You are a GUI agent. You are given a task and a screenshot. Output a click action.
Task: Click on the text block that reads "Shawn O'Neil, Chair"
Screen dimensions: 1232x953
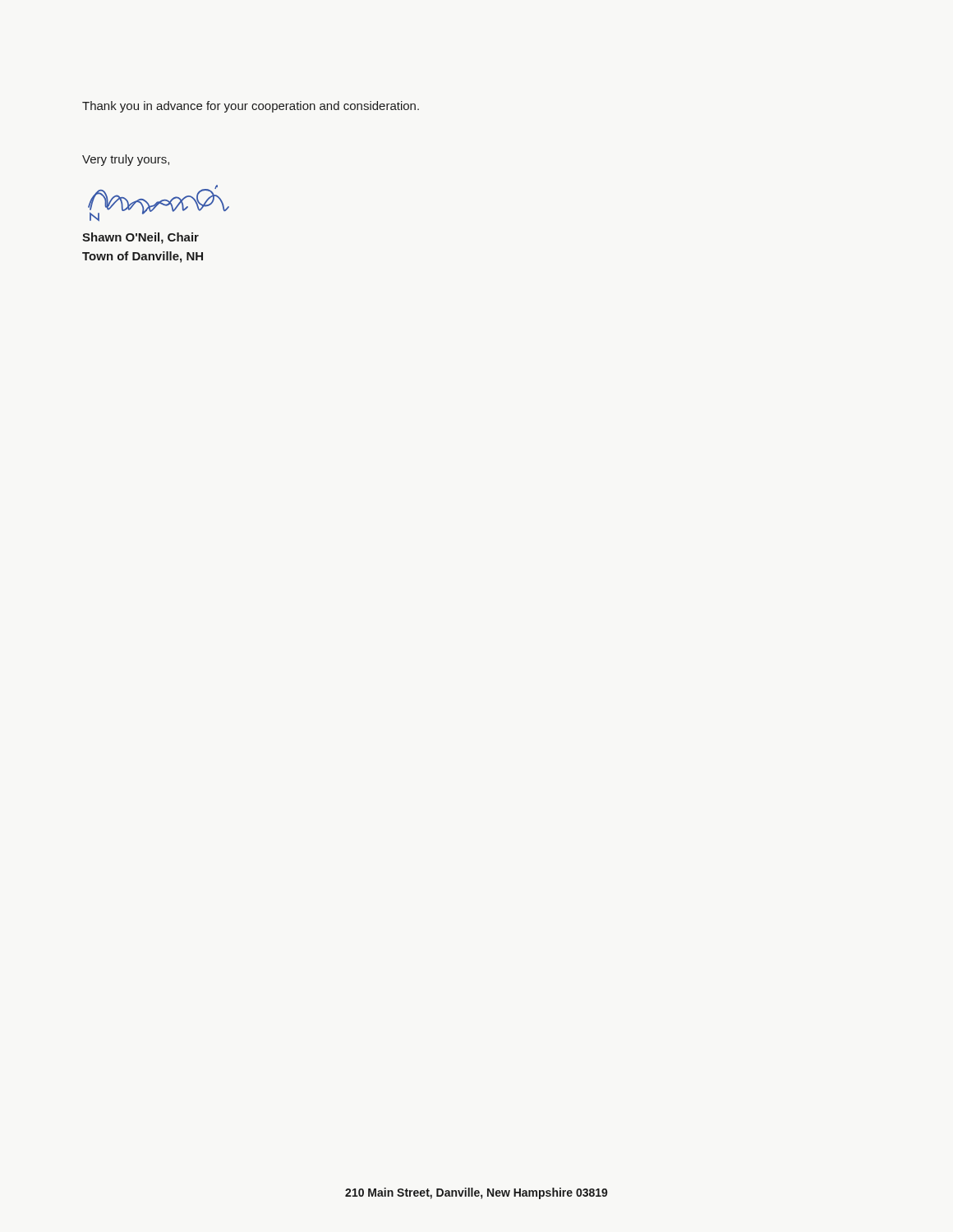[x=143, y=246]
